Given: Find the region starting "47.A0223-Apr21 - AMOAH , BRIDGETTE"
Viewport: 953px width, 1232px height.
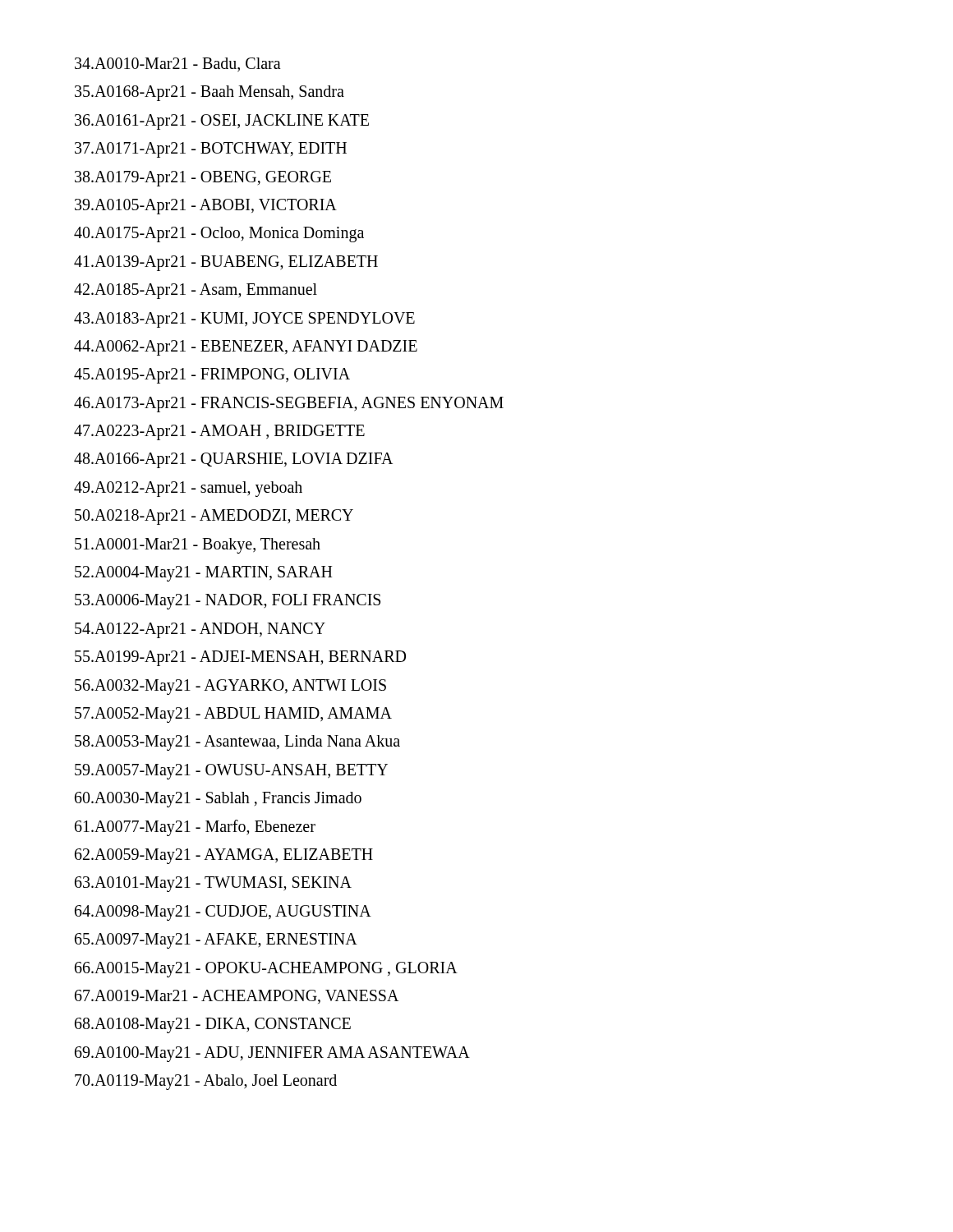Looking at the screenshot, I should 220,430.
